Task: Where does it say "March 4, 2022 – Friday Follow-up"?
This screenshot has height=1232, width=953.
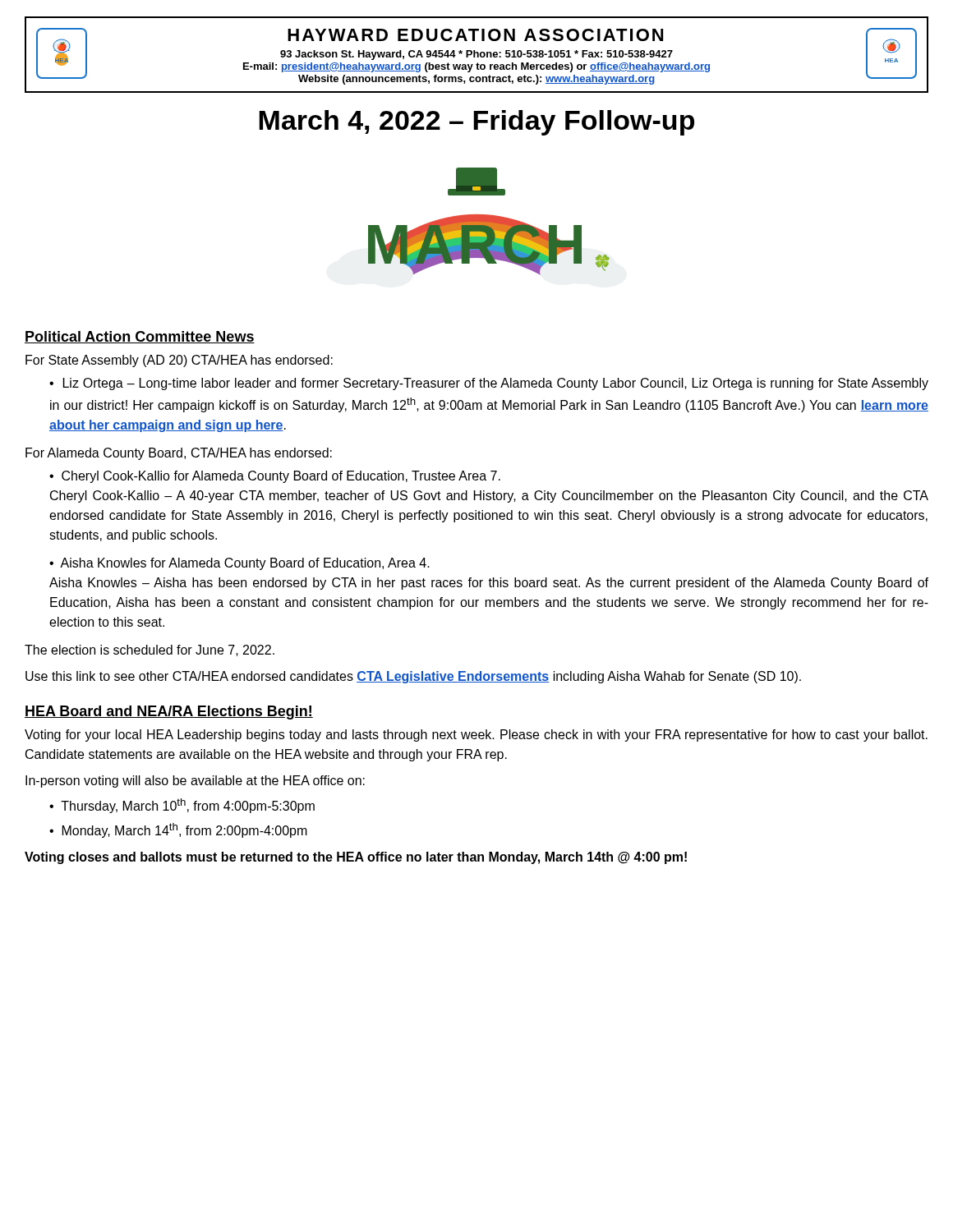Action: pos(476,120)
